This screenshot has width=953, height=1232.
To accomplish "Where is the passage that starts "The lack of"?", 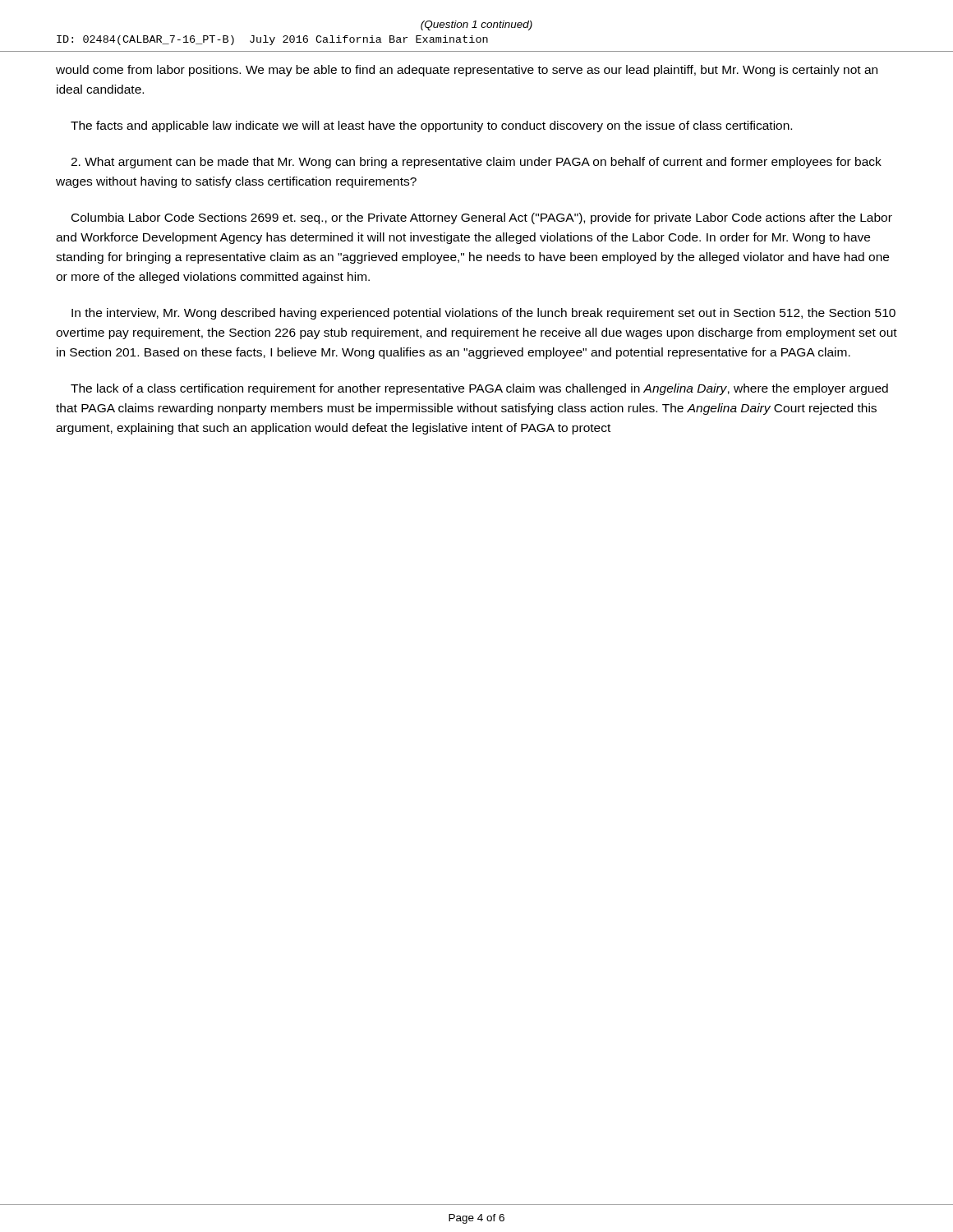I will point(472,408).
